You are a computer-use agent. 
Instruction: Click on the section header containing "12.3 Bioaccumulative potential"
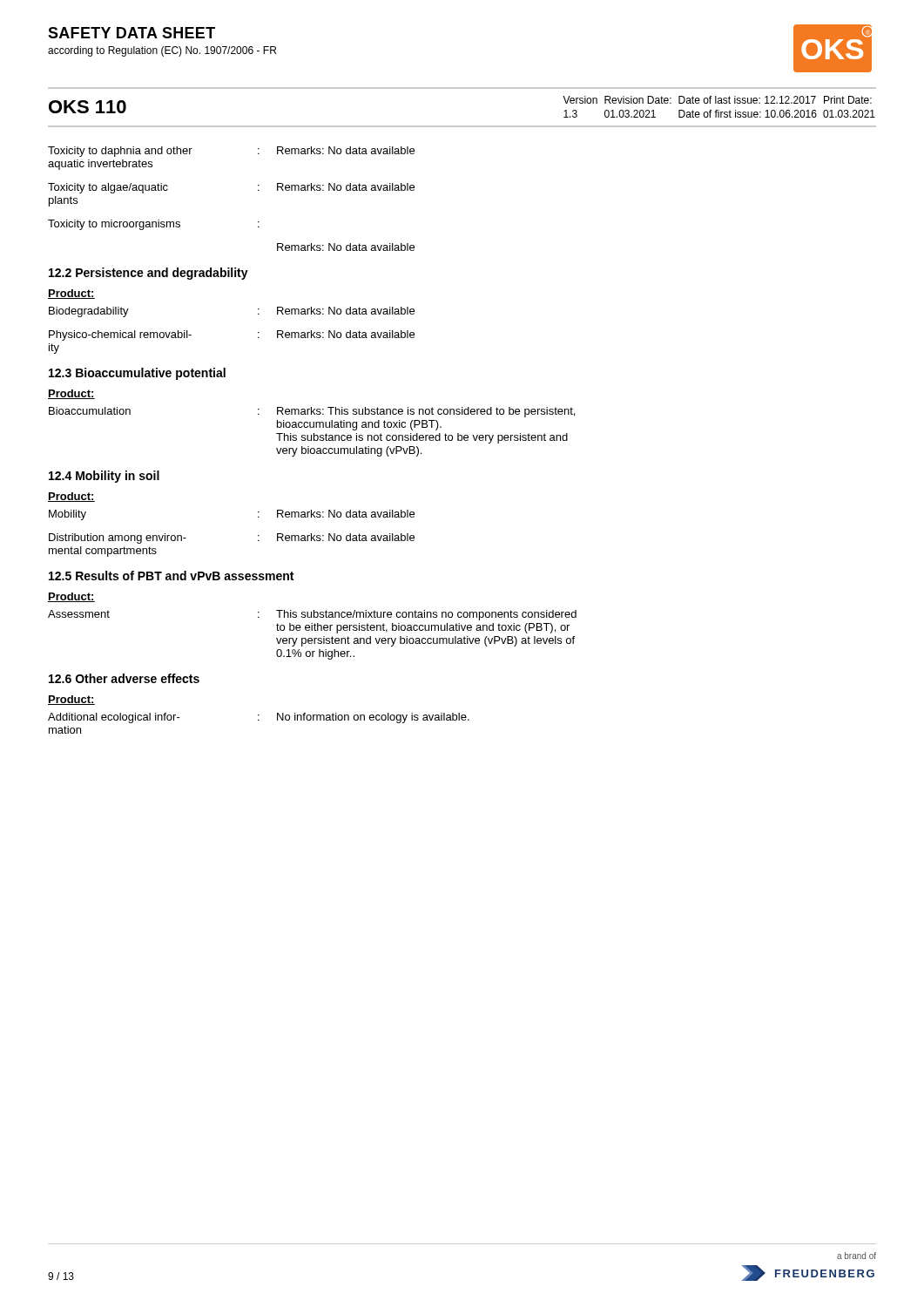[137, 373]
